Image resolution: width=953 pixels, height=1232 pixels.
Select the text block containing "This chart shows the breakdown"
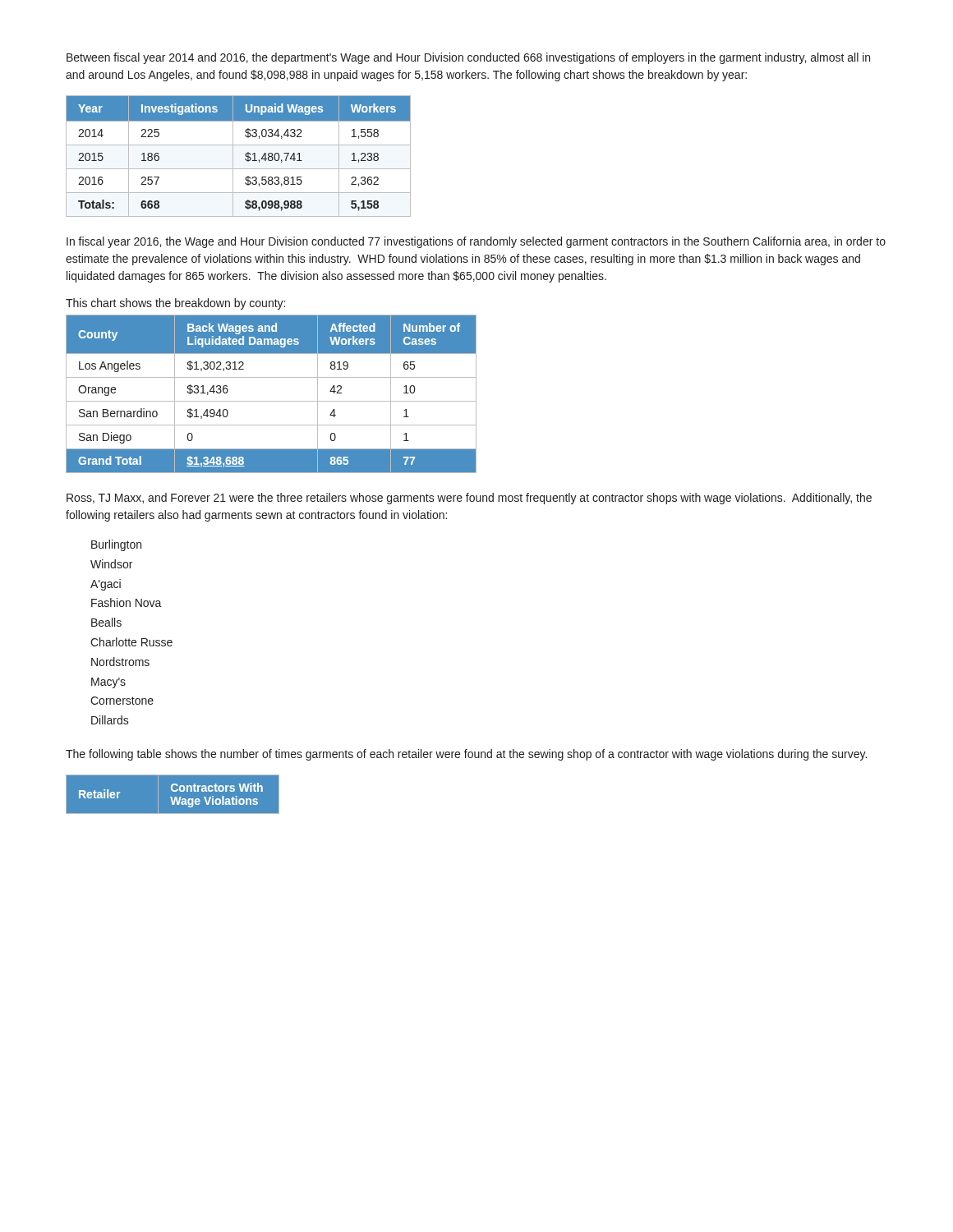pyautogui.click(x=176, y=303)
